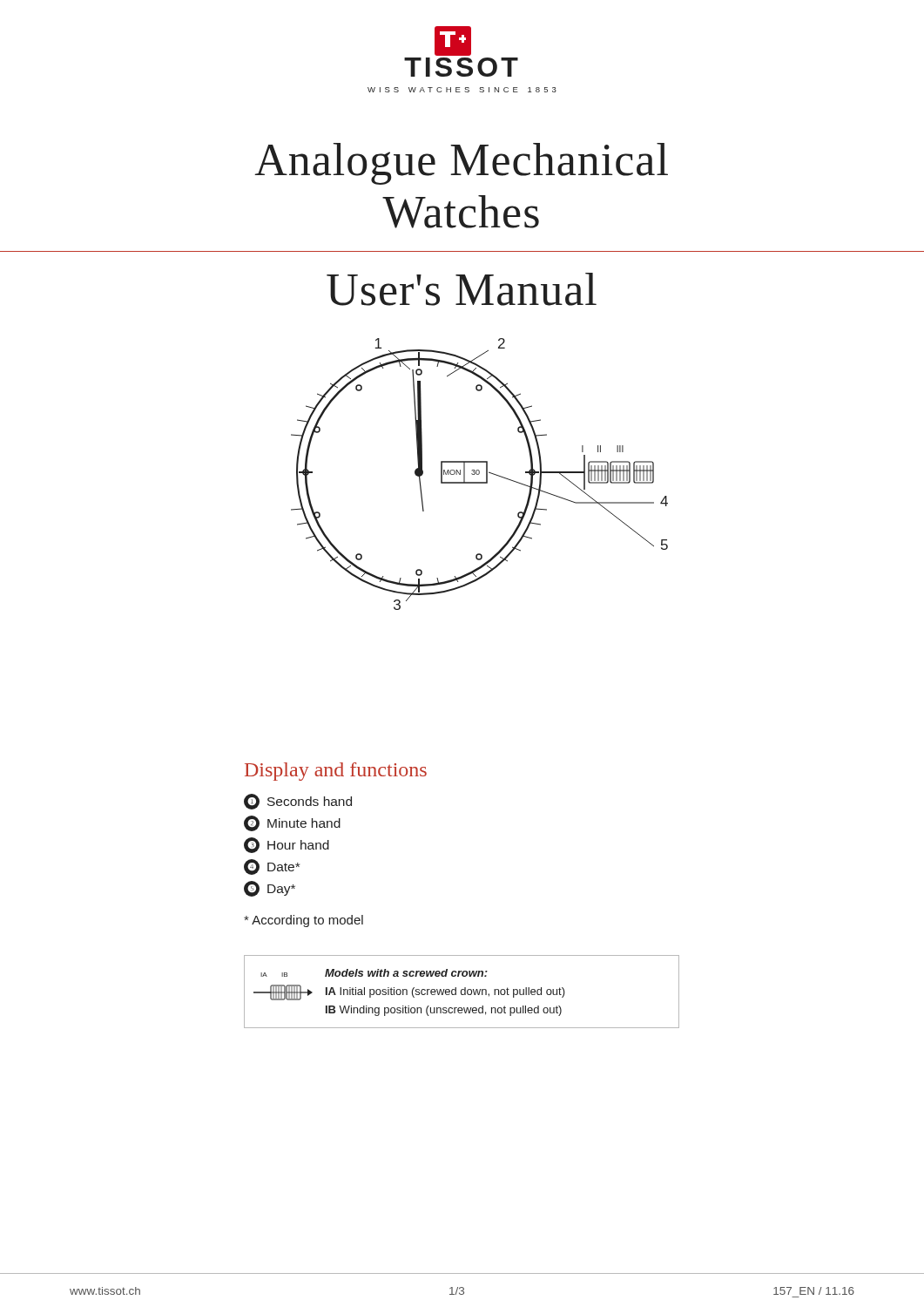This screenshot has height=1307, width=924.
Task: Select the element starting "IA IB Models with a screwed crown:"
Action: [x=409, y=992]
